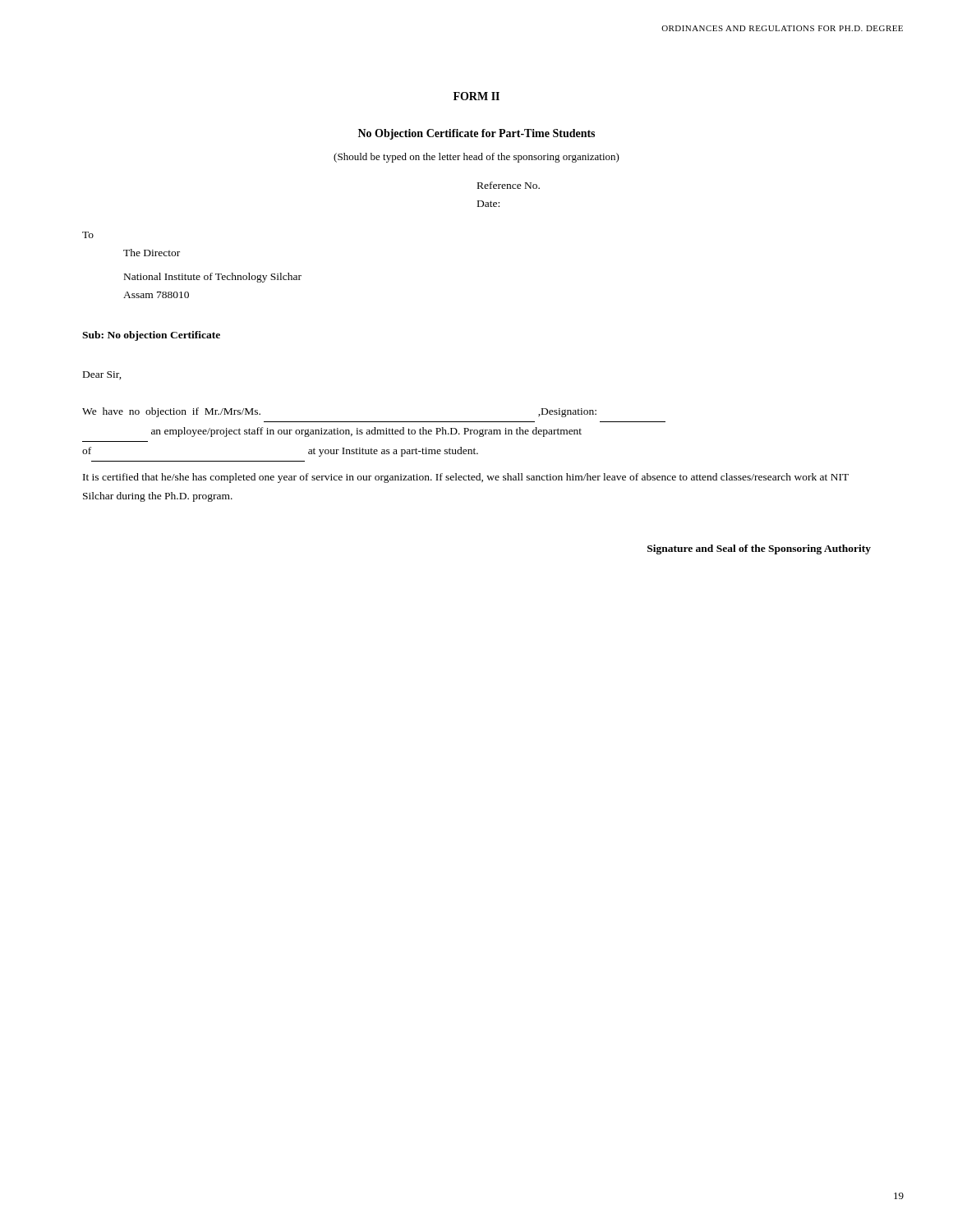Point to the block starting "The Director"
The height and width of the screenshot is (1232, 953).
(152, 253)
